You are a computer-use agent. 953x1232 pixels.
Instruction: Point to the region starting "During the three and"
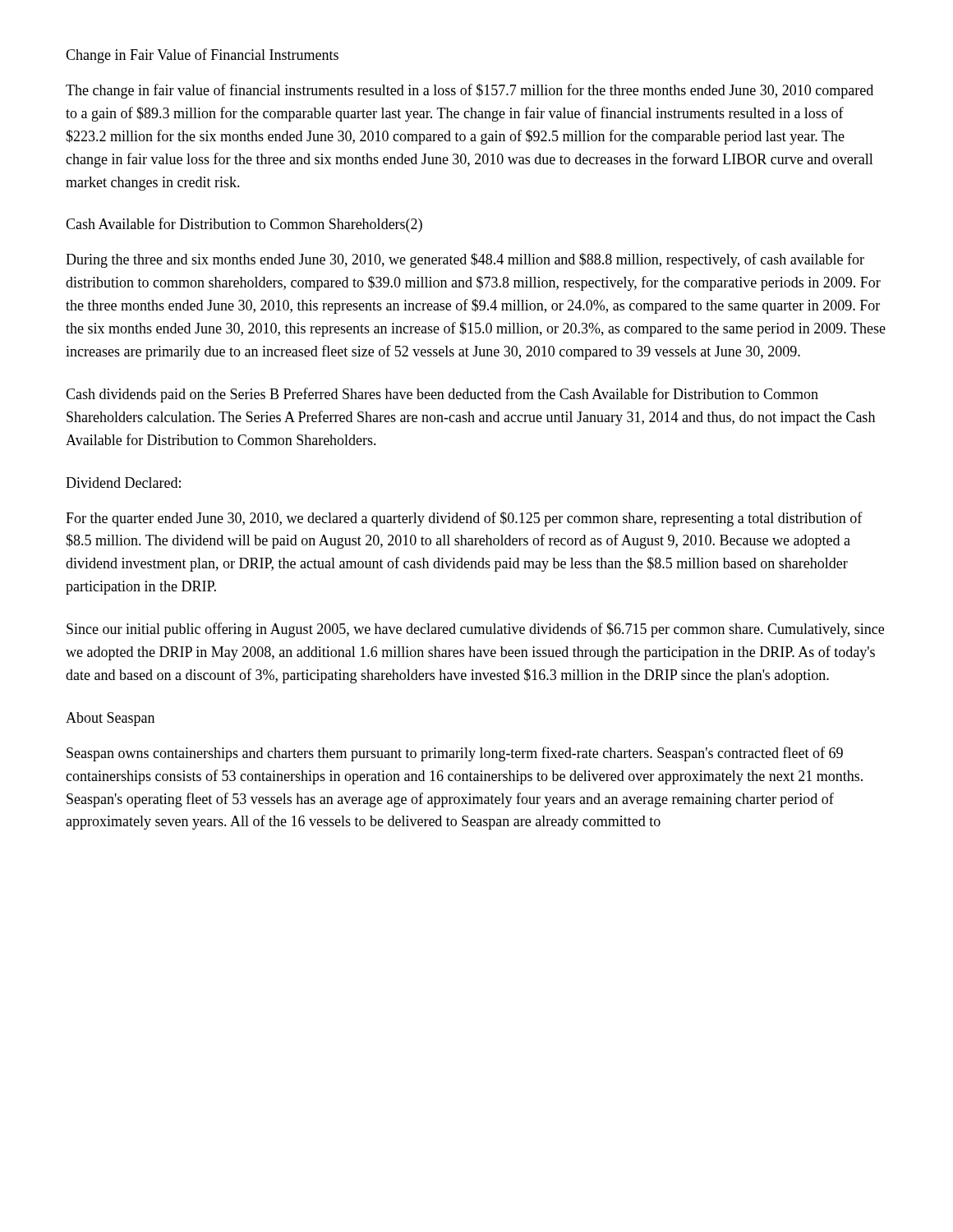tap(476, 306)
